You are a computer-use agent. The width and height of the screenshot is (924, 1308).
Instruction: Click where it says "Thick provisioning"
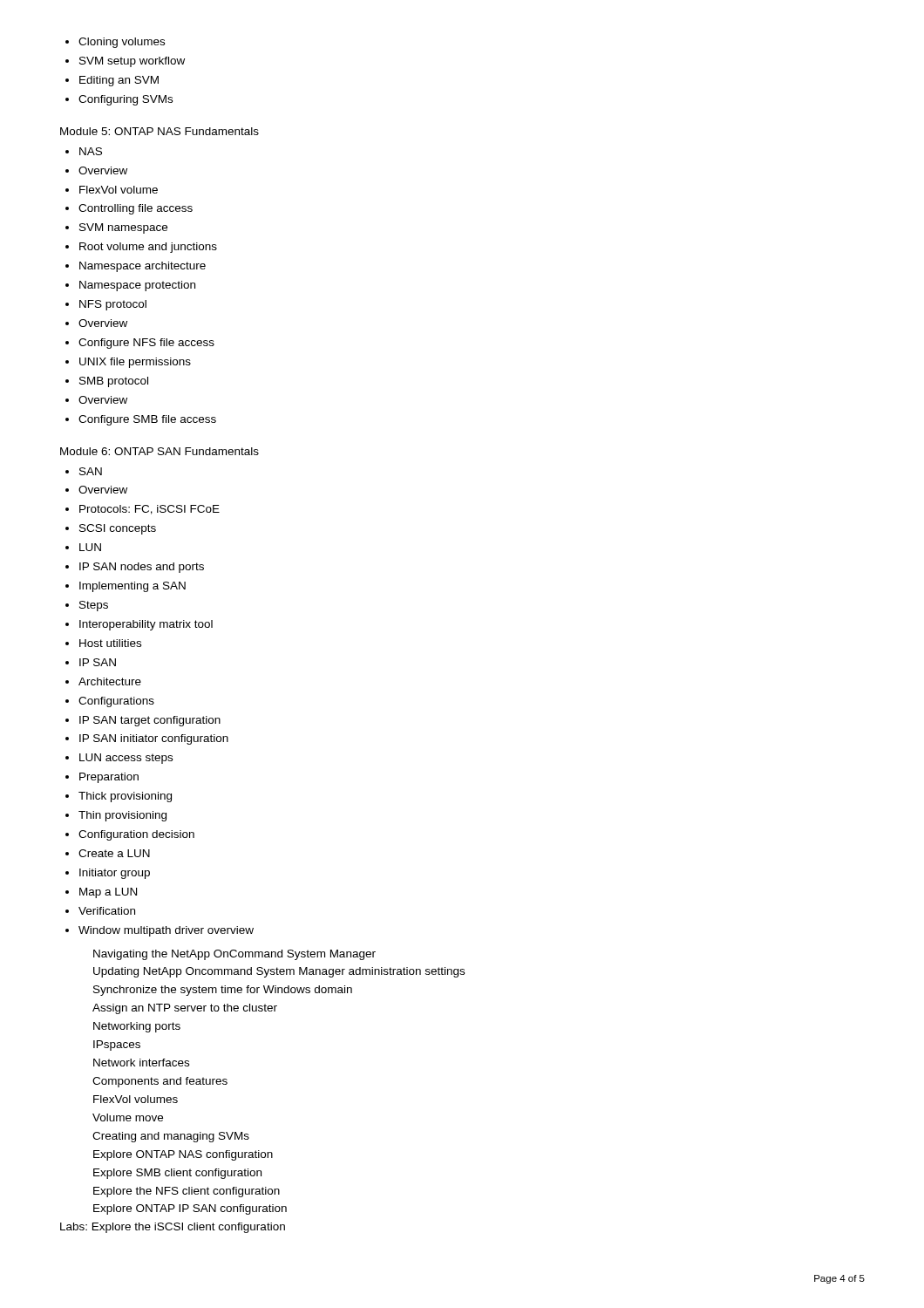click(125, 797)
